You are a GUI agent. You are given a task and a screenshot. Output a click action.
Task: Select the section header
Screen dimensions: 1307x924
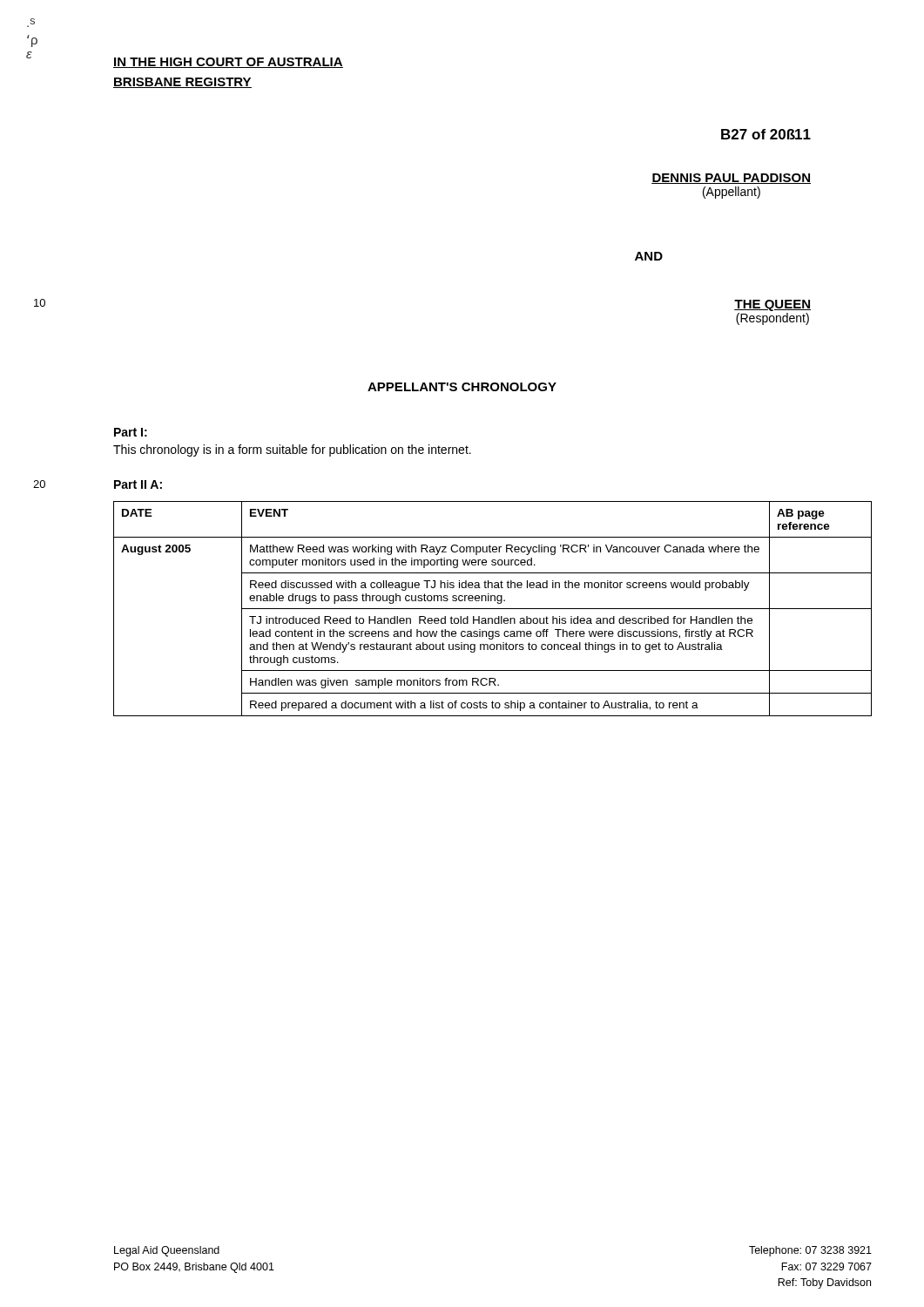[462, 386]
